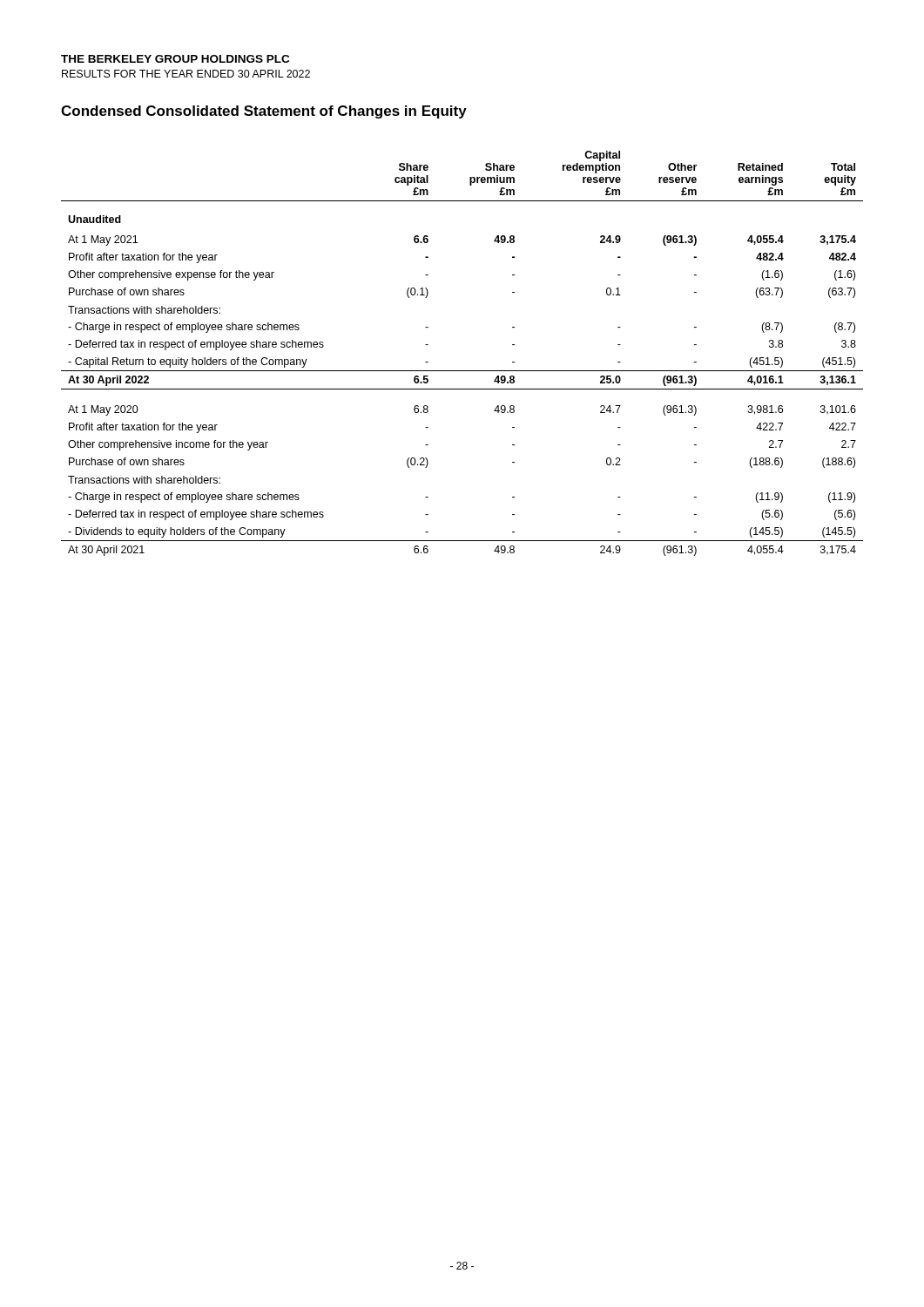The width and height of the screenshot is (924, 1307).
Task: Select the text starting "THE BERKELEY GROUP HOLDINGS"
Action: pyautogui.click(x=175, y=59)
